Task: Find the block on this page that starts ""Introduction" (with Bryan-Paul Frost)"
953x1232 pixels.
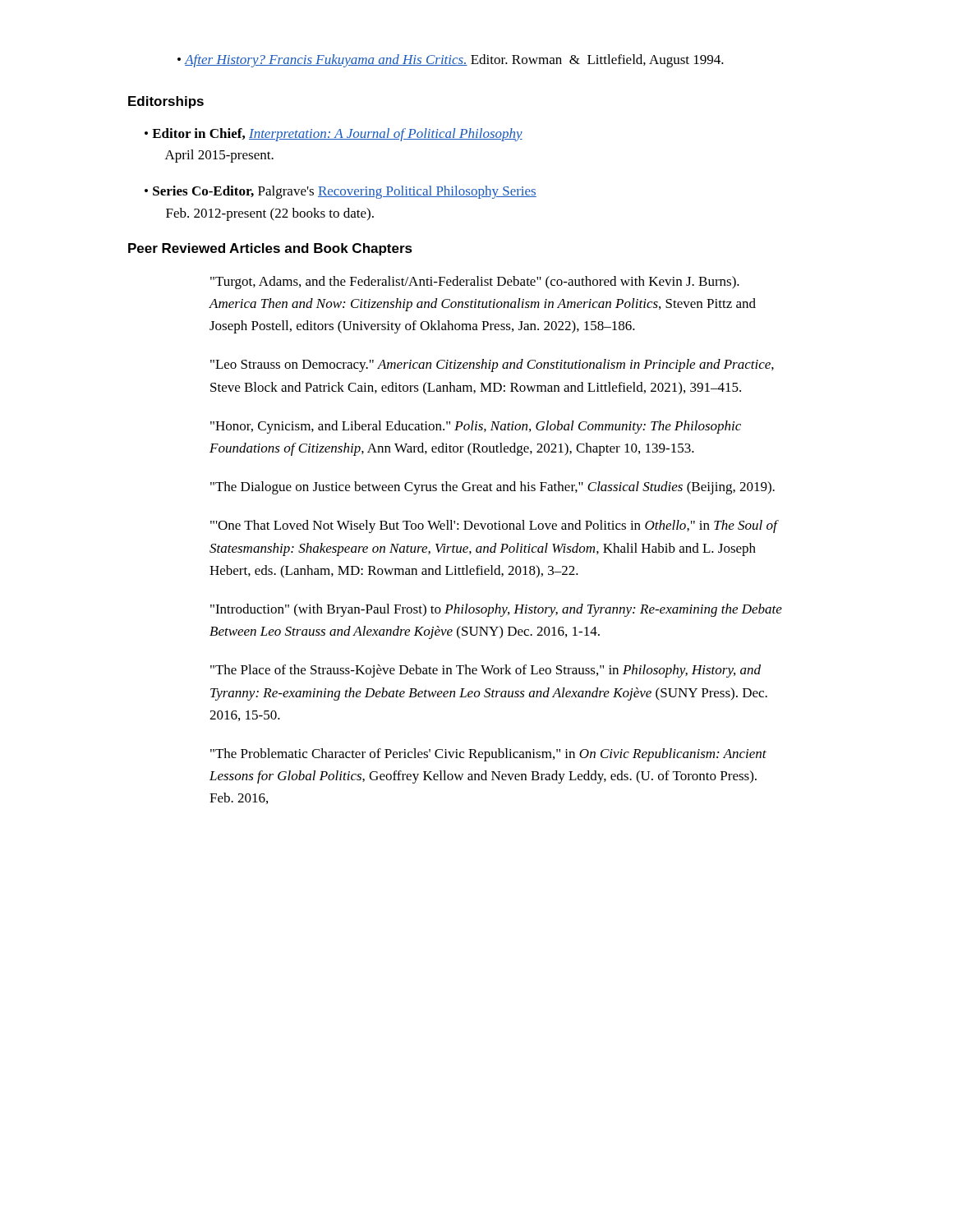Action: click(496, 620)
